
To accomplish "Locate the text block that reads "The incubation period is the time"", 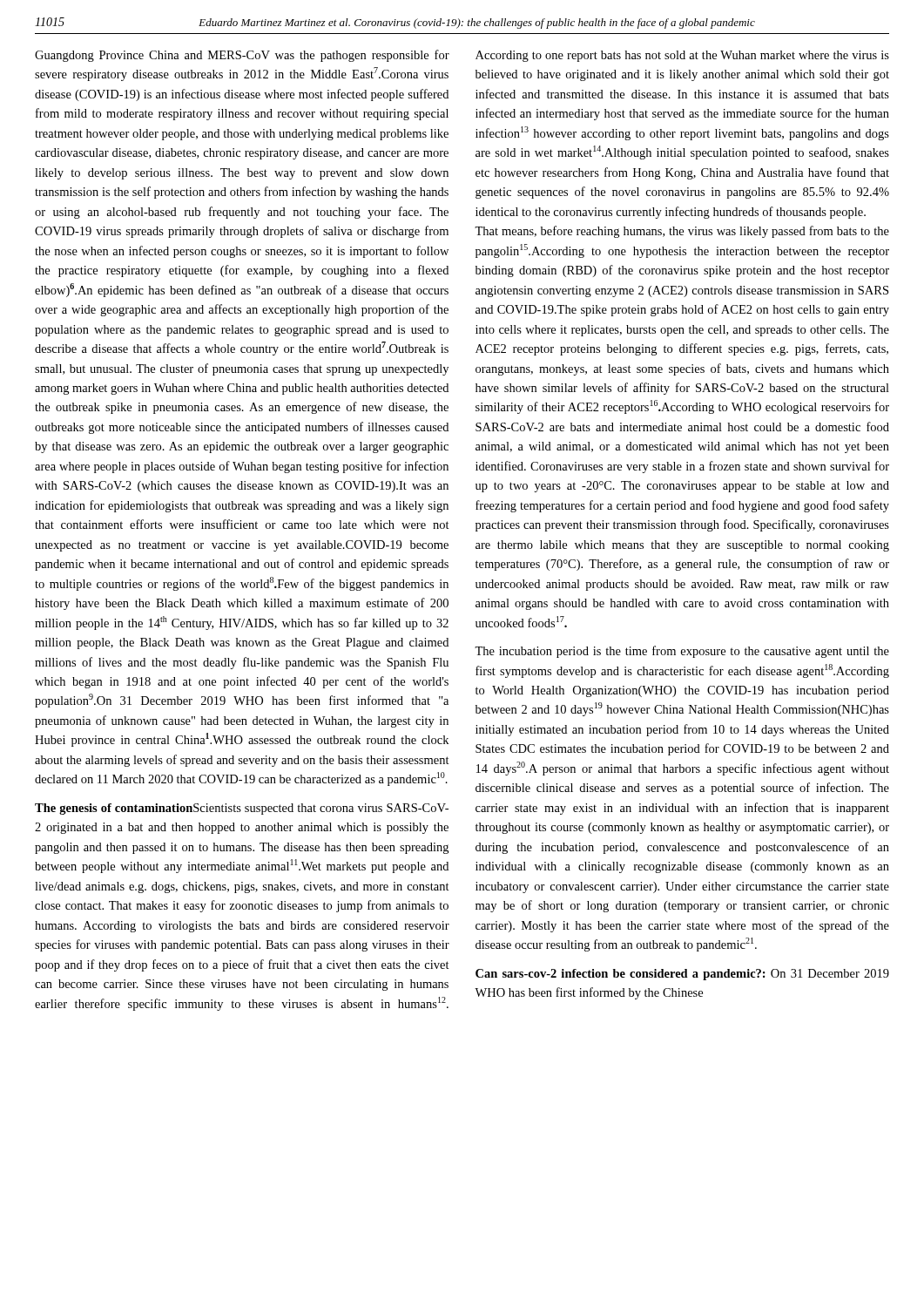I will [x=682, y=798].
